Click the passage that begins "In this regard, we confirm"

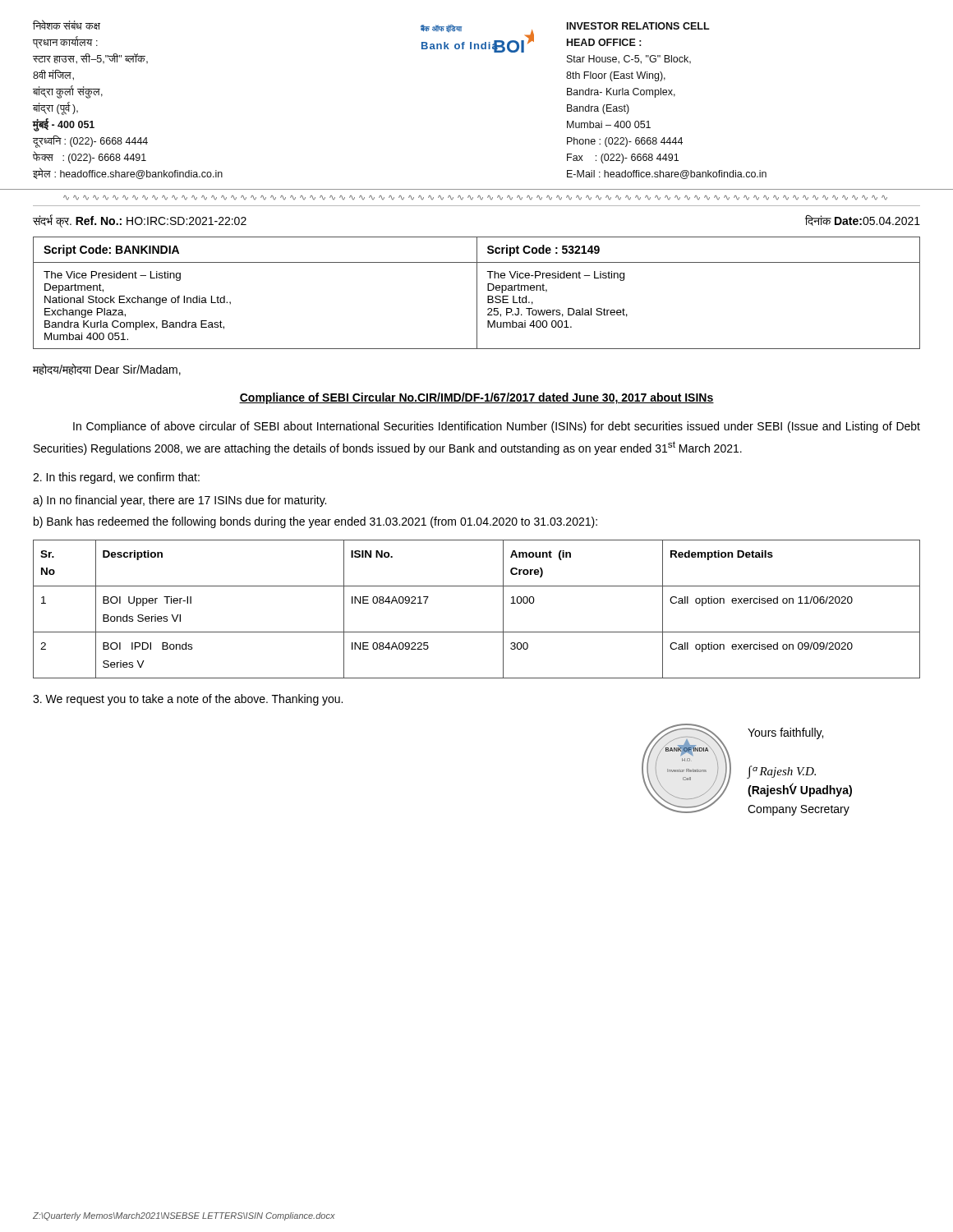(x=117, y=477)
